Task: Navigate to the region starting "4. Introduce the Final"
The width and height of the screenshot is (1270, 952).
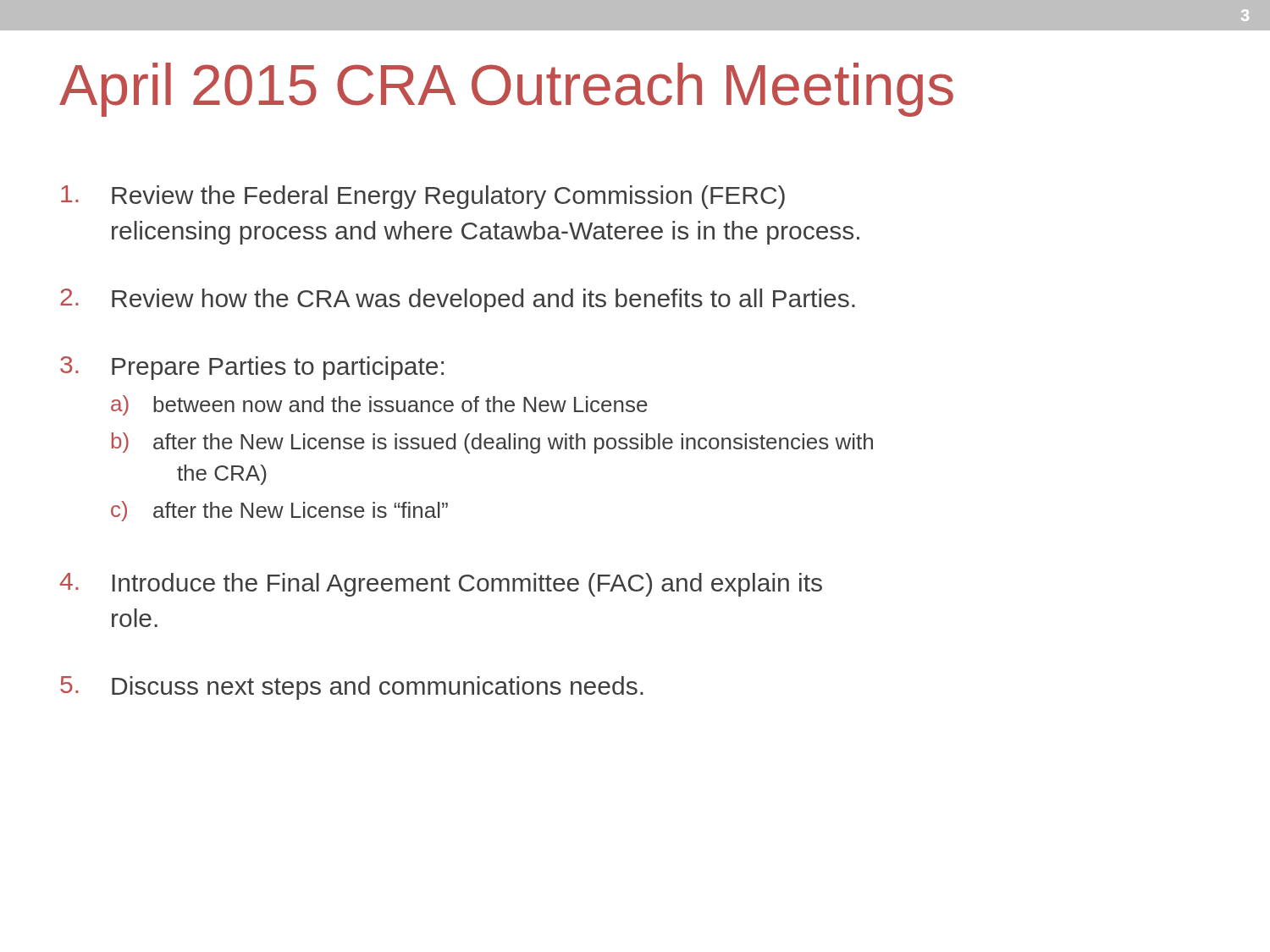Action: tap(622, 600)
